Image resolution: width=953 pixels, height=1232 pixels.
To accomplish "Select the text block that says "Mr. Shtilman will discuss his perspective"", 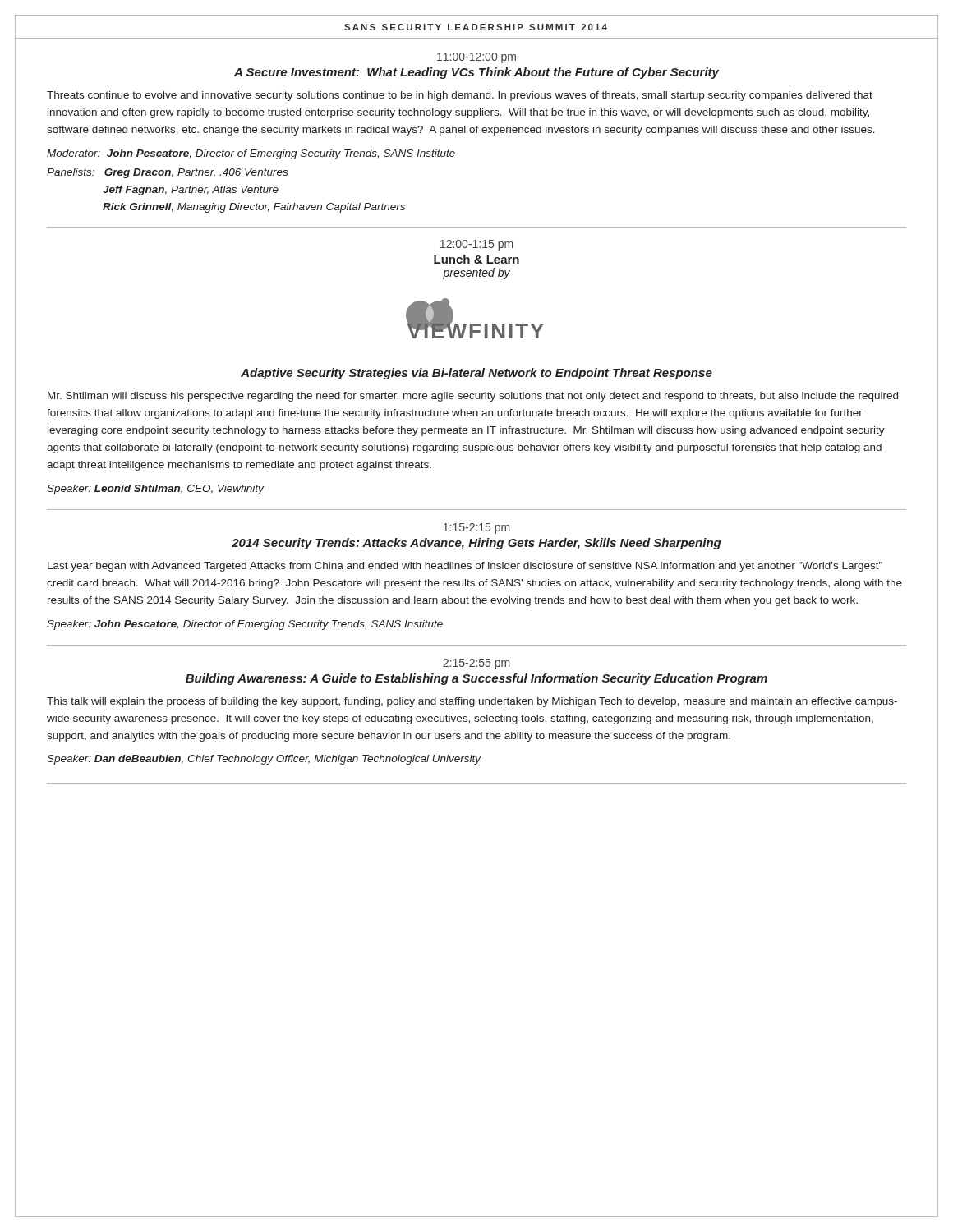I will (473, 430).
